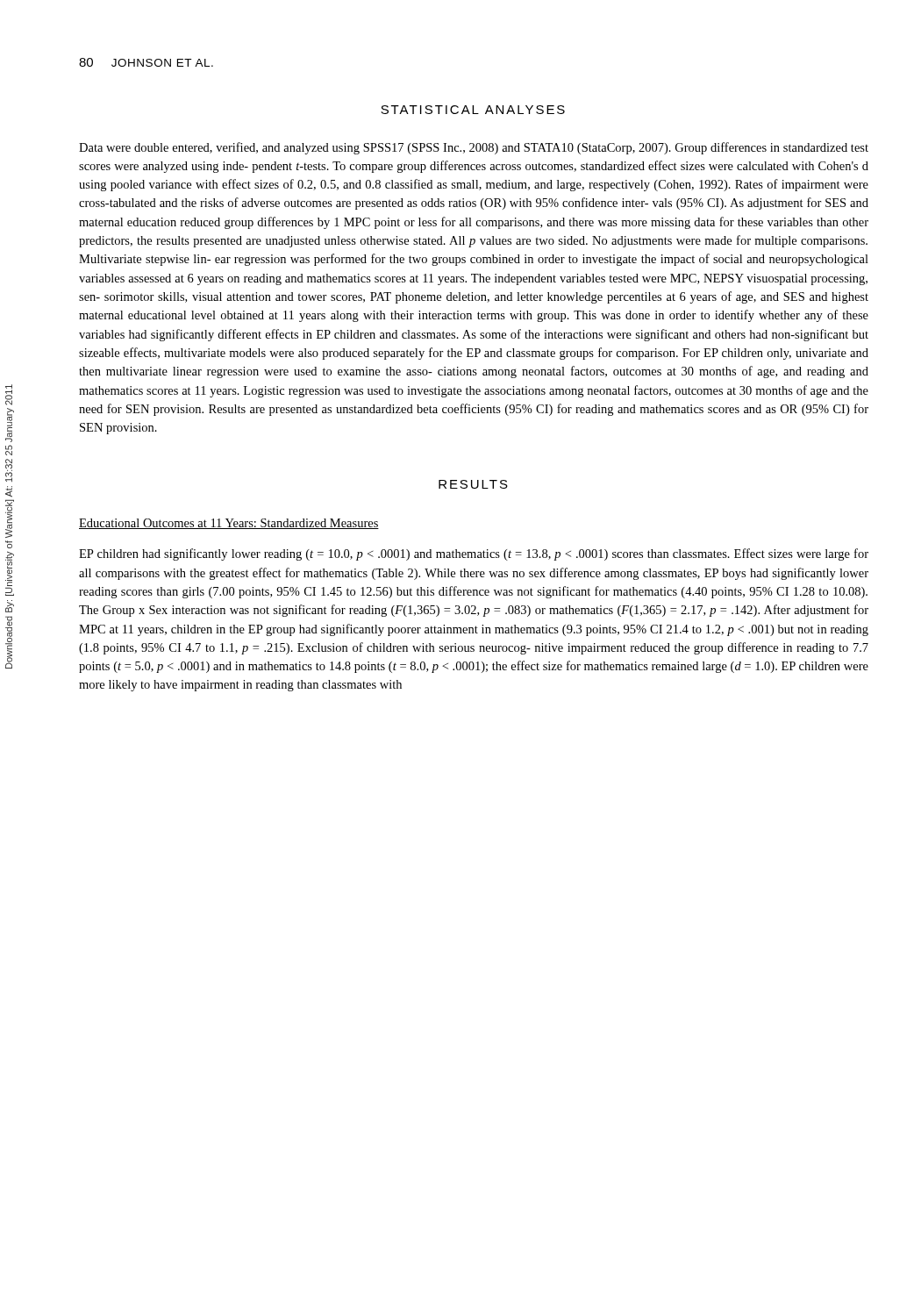The image size is (921, 1316).
Task: Click the passage that begins "Data were double entered,"
Action: (474, 287)
